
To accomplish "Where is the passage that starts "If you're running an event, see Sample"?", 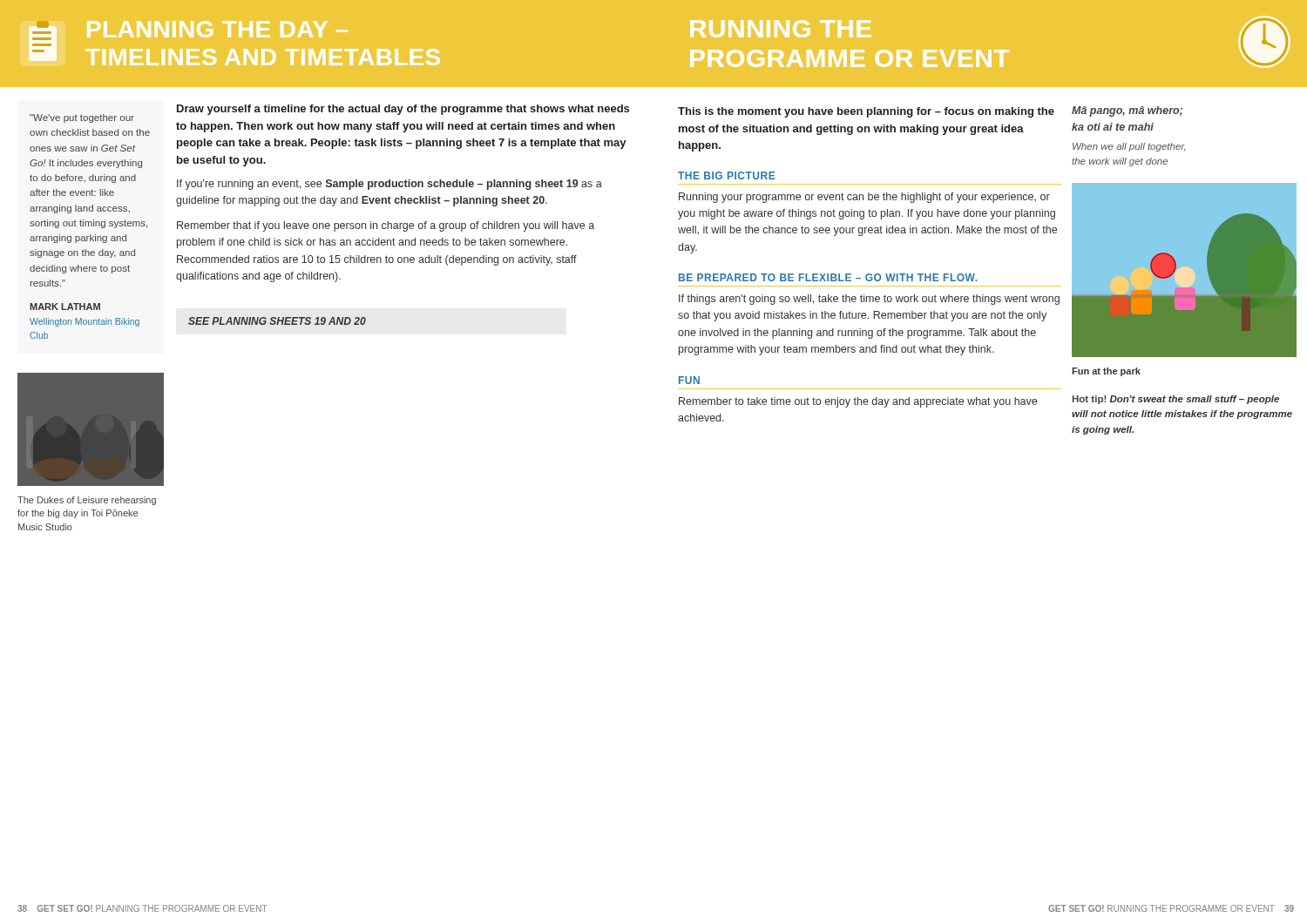I will (x=405, y=230).
